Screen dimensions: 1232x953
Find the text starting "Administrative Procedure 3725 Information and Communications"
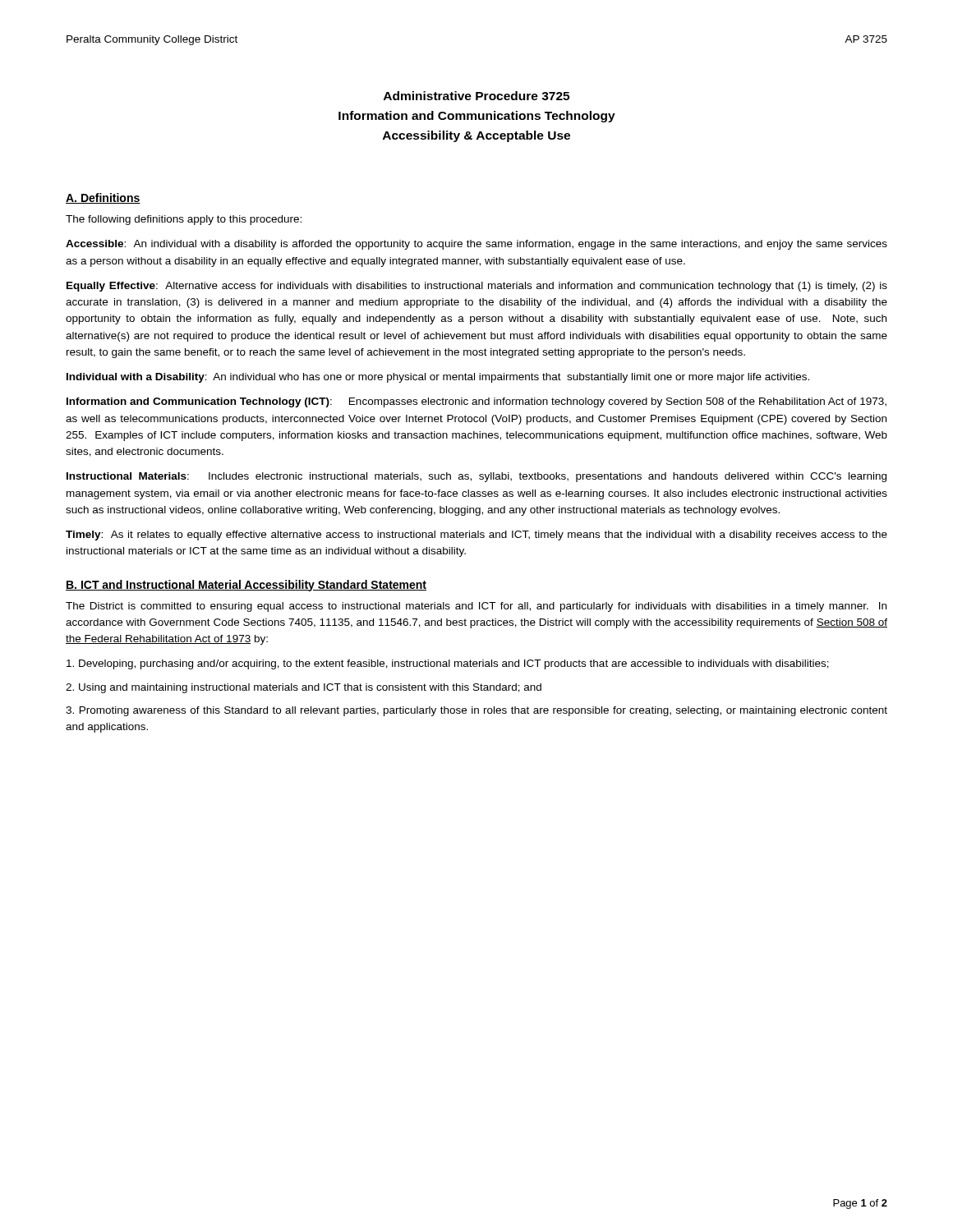476,116
